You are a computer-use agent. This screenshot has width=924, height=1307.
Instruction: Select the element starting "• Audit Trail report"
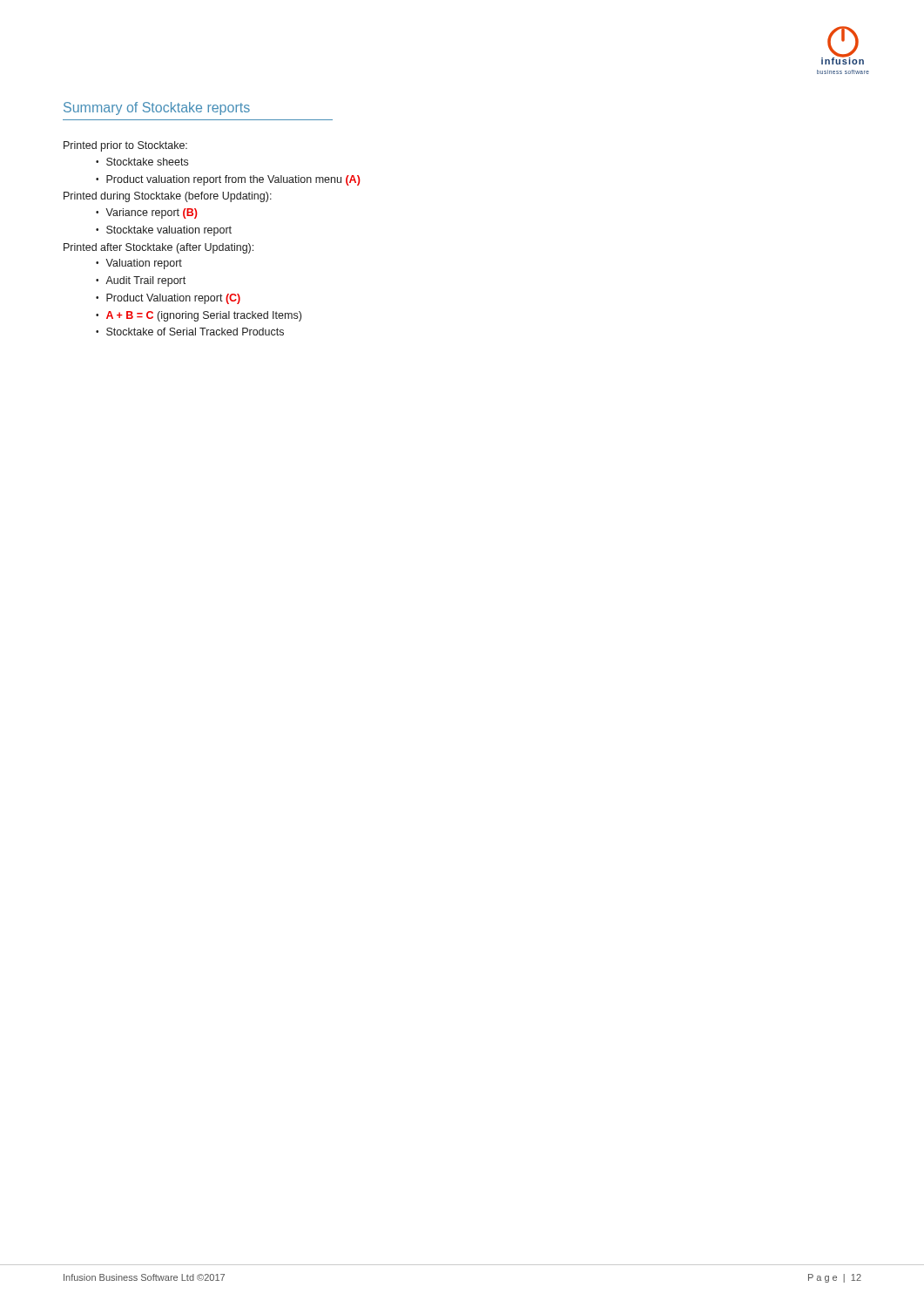coord(141,281)
